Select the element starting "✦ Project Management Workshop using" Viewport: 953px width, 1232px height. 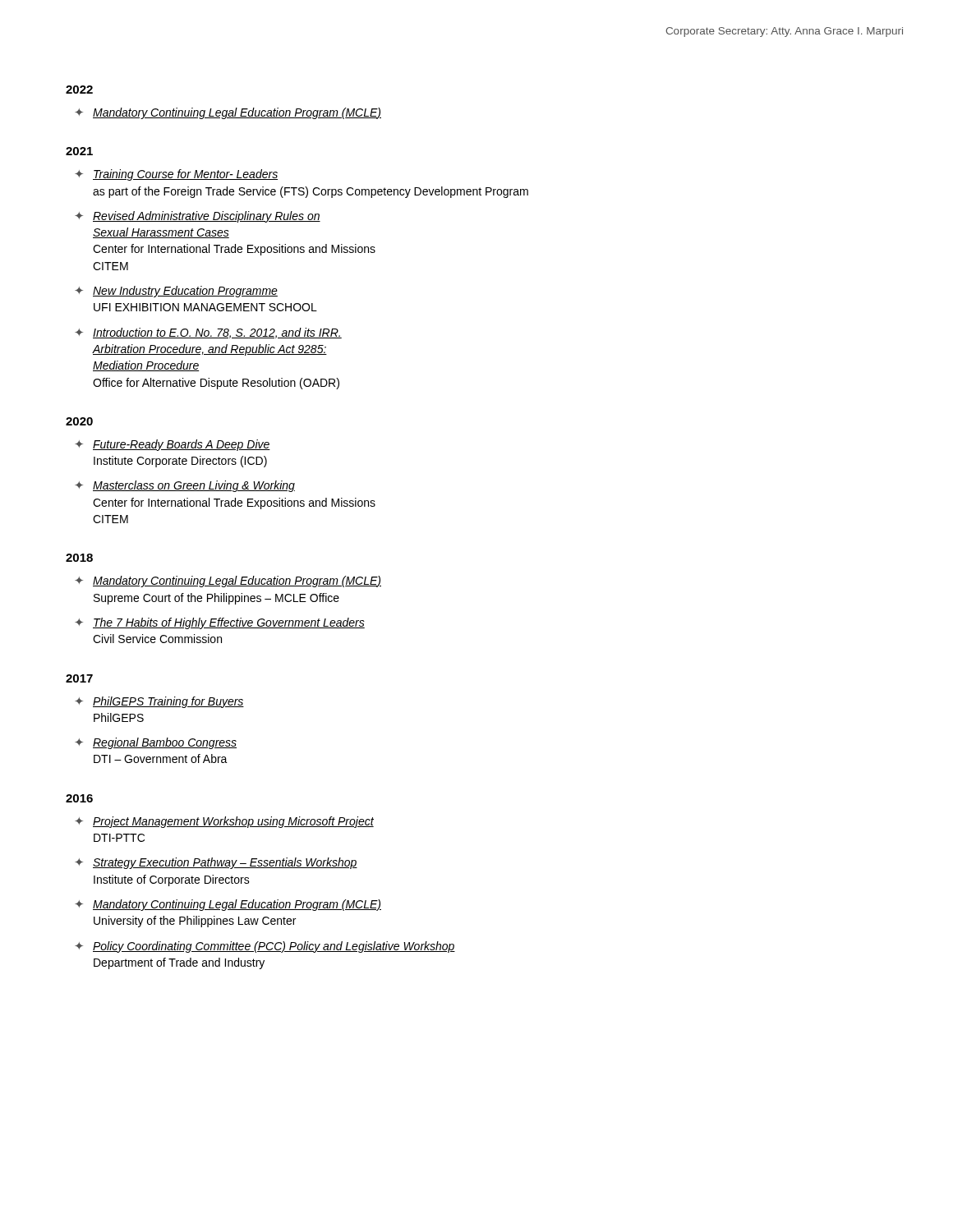coord(224,830)
